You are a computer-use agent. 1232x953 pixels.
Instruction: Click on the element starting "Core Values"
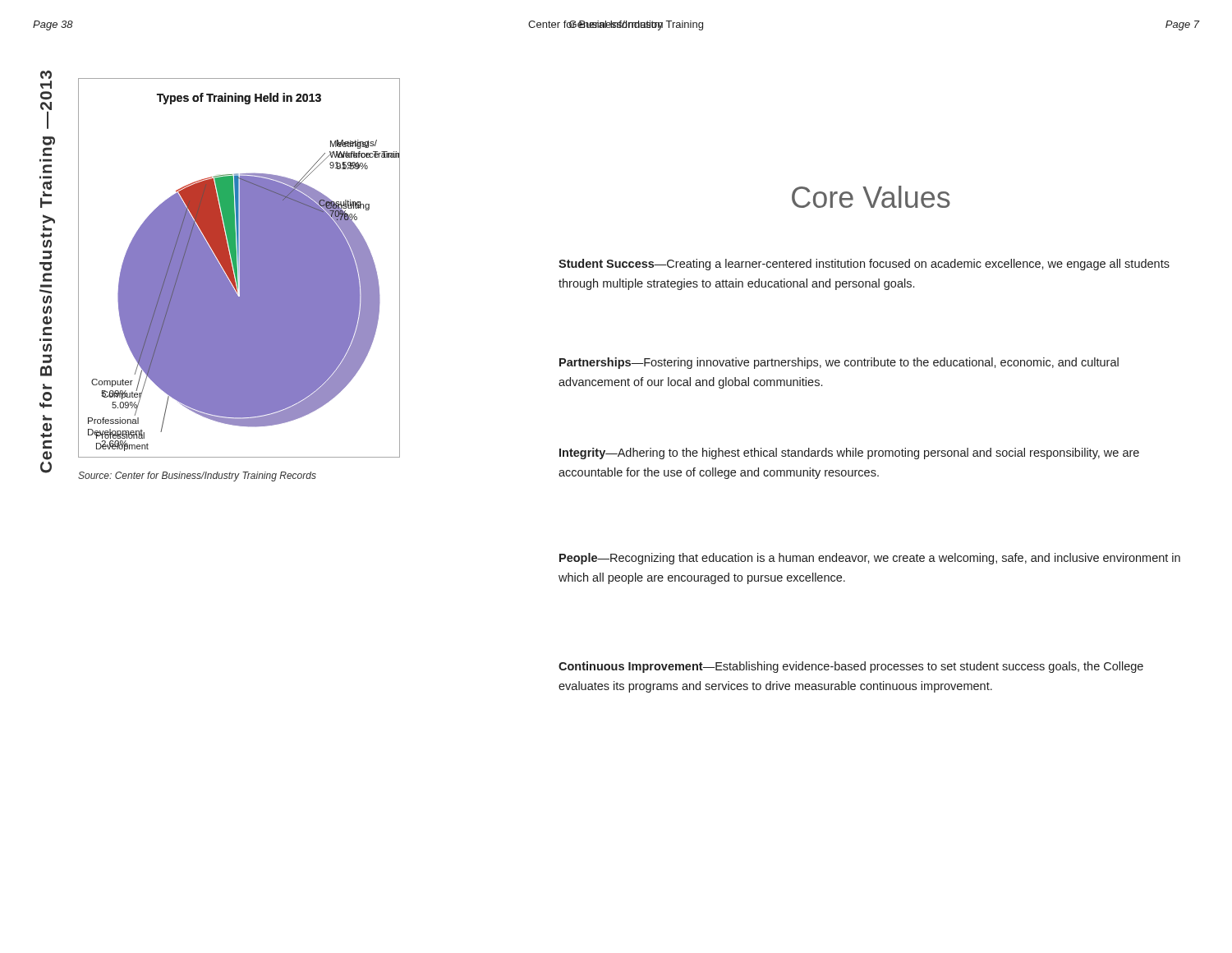871,198
